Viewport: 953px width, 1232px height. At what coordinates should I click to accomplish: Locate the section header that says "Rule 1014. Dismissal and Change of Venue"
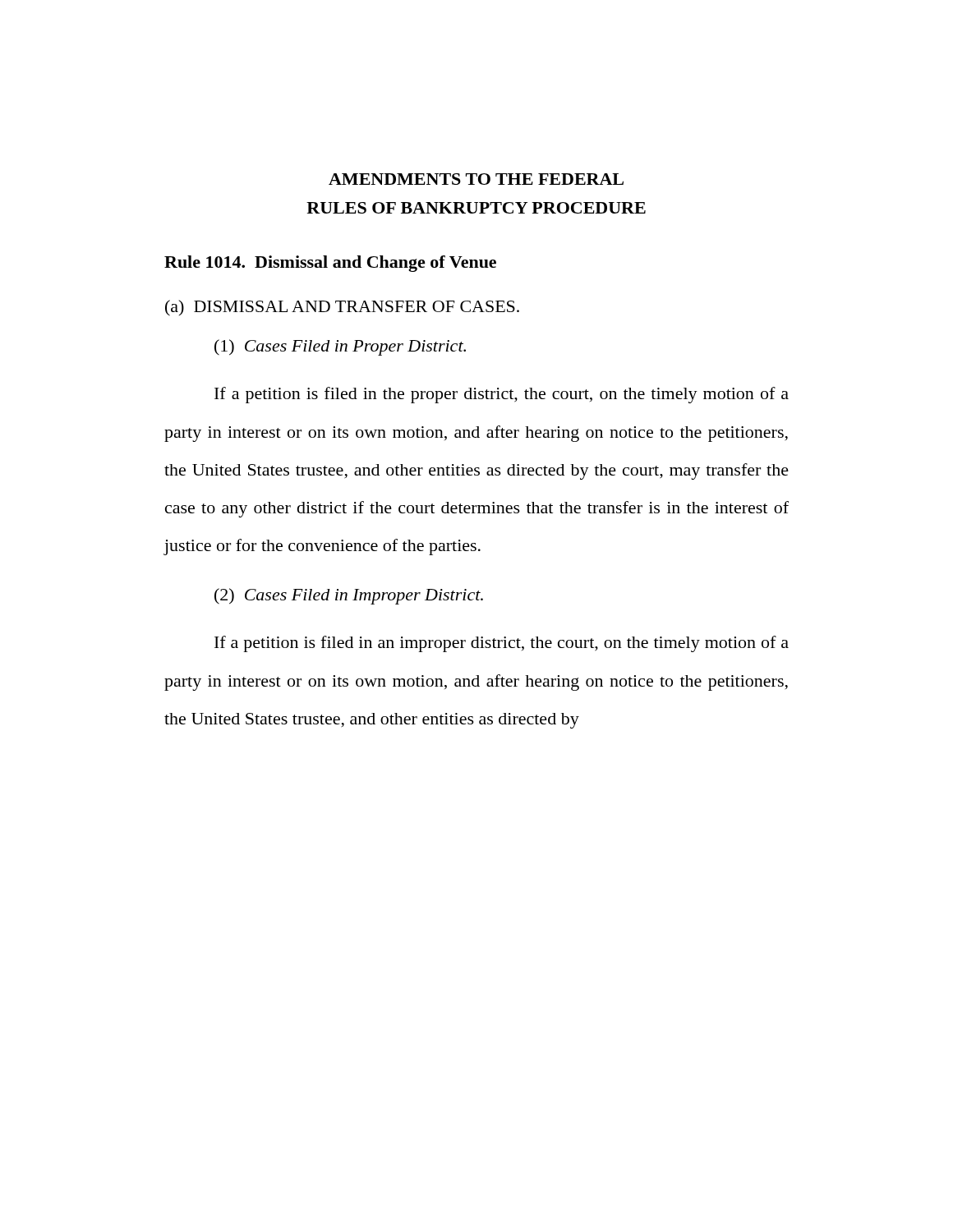click(331, 262)
